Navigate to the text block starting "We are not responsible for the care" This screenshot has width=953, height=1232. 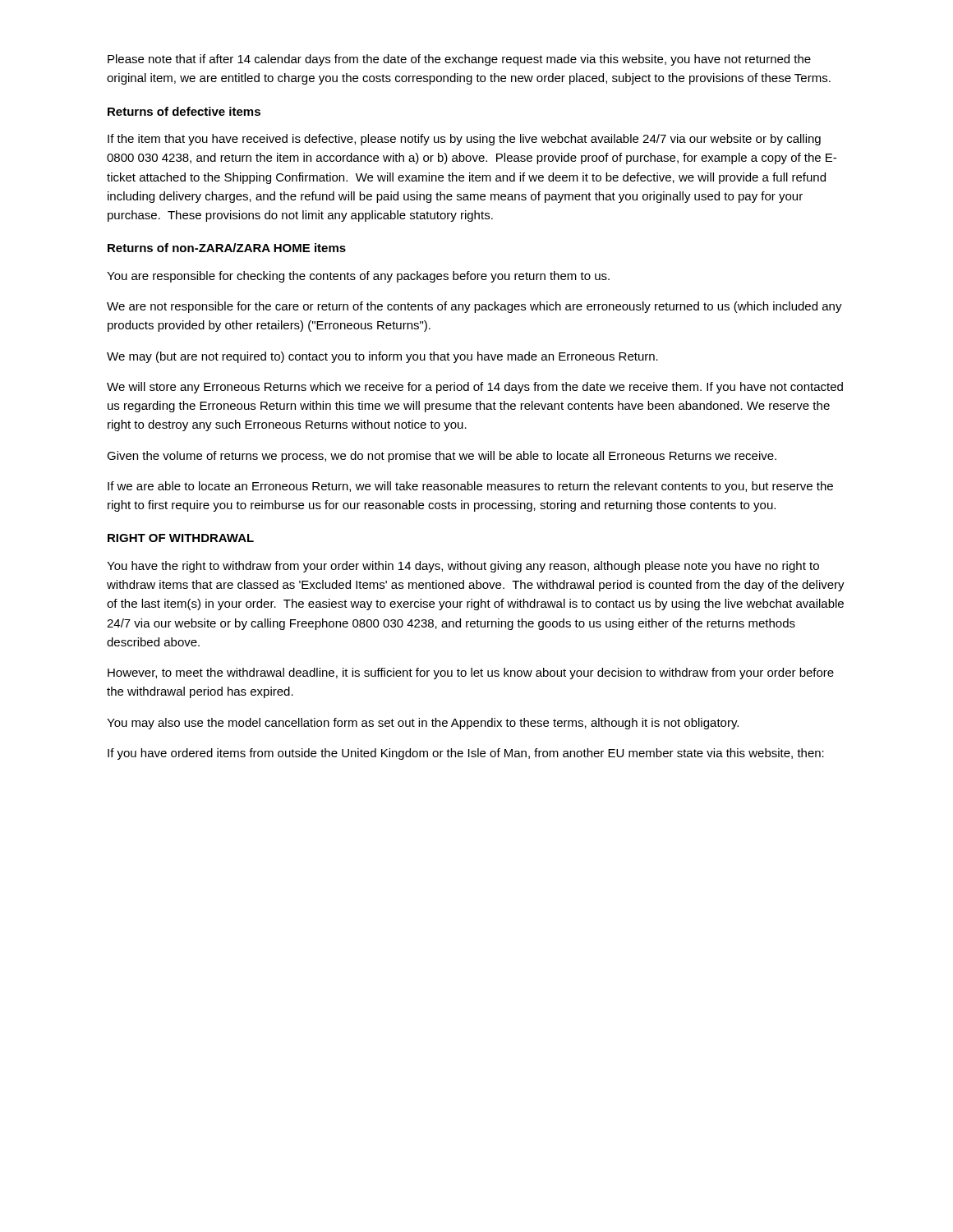(x=474, y=316)
